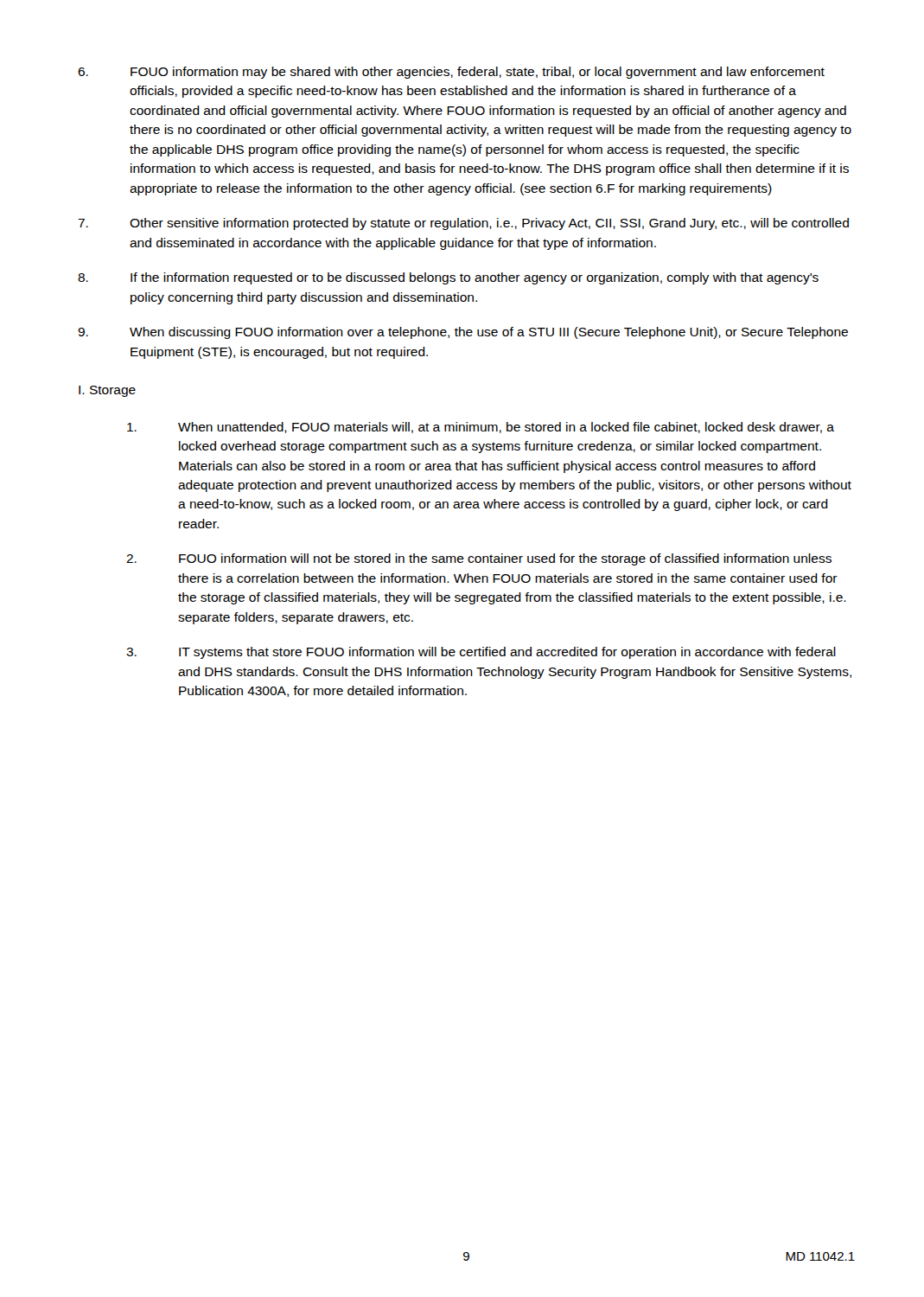Navigate to the element starting "8. If the information requested or to"
Screen dimensions: 1297x924
click(466, 288)
